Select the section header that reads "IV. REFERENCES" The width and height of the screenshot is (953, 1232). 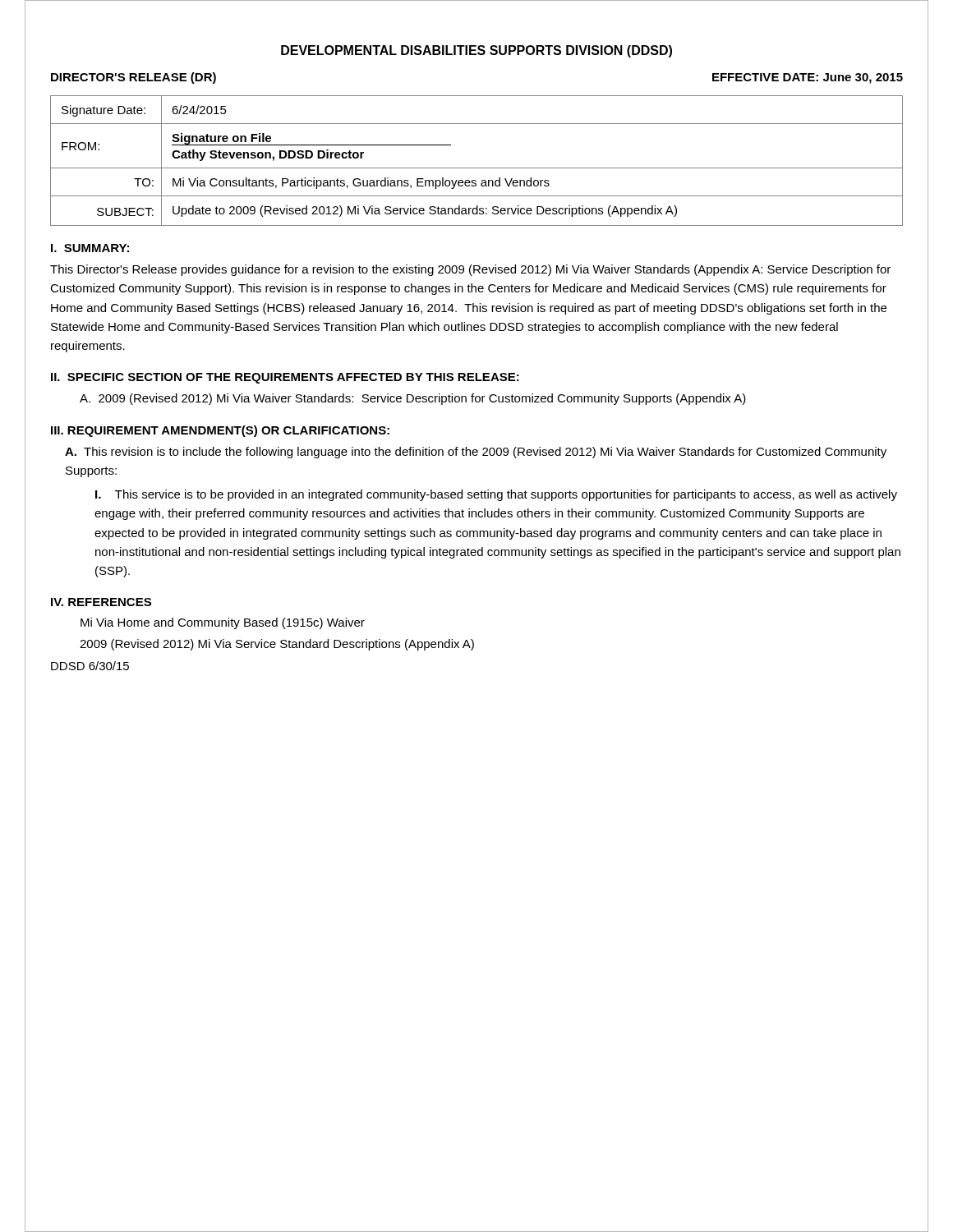coord(101,602)
